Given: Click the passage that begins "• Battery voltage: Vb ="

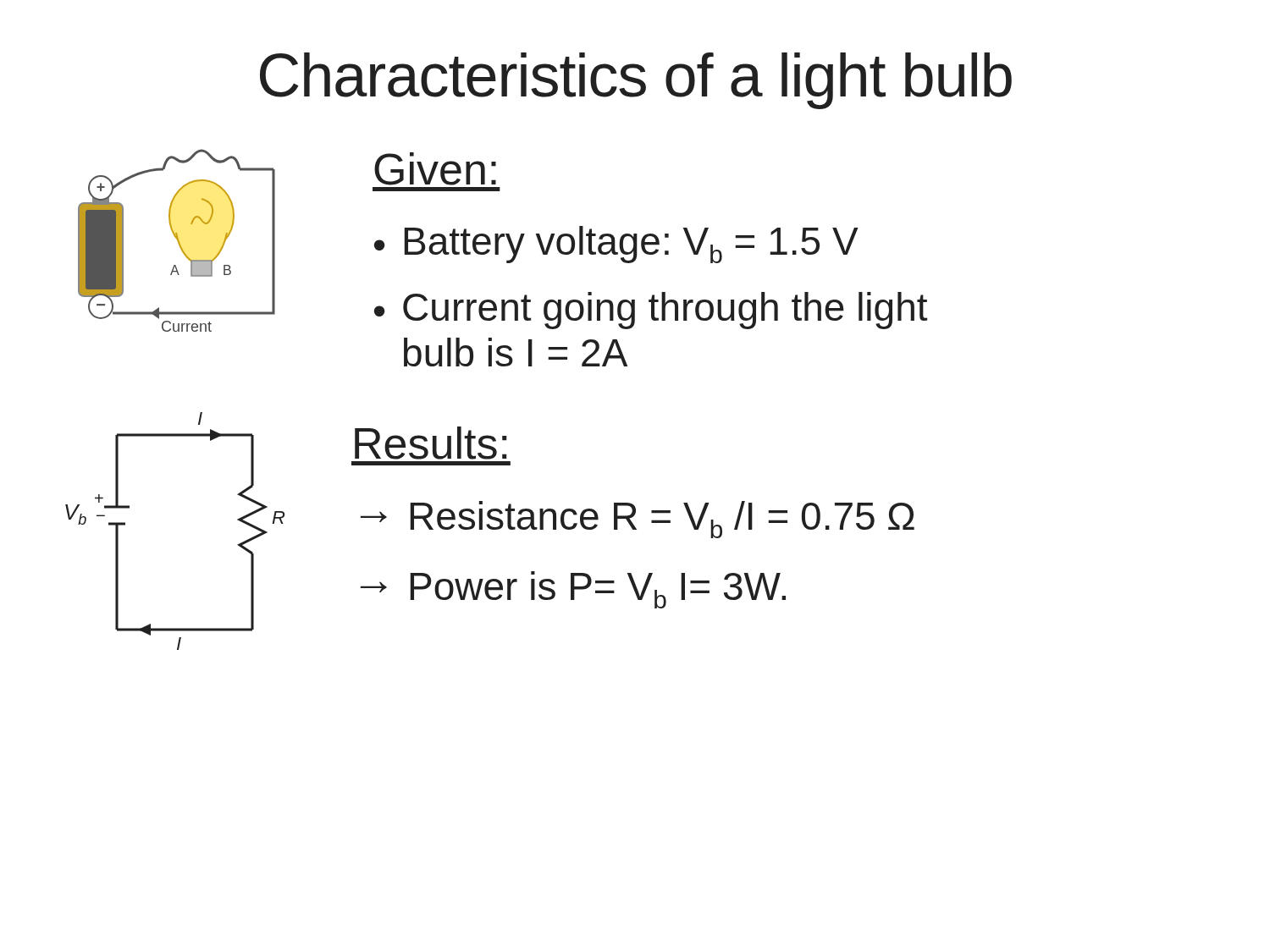Looking at the screenshot, I should click(615, 244).
